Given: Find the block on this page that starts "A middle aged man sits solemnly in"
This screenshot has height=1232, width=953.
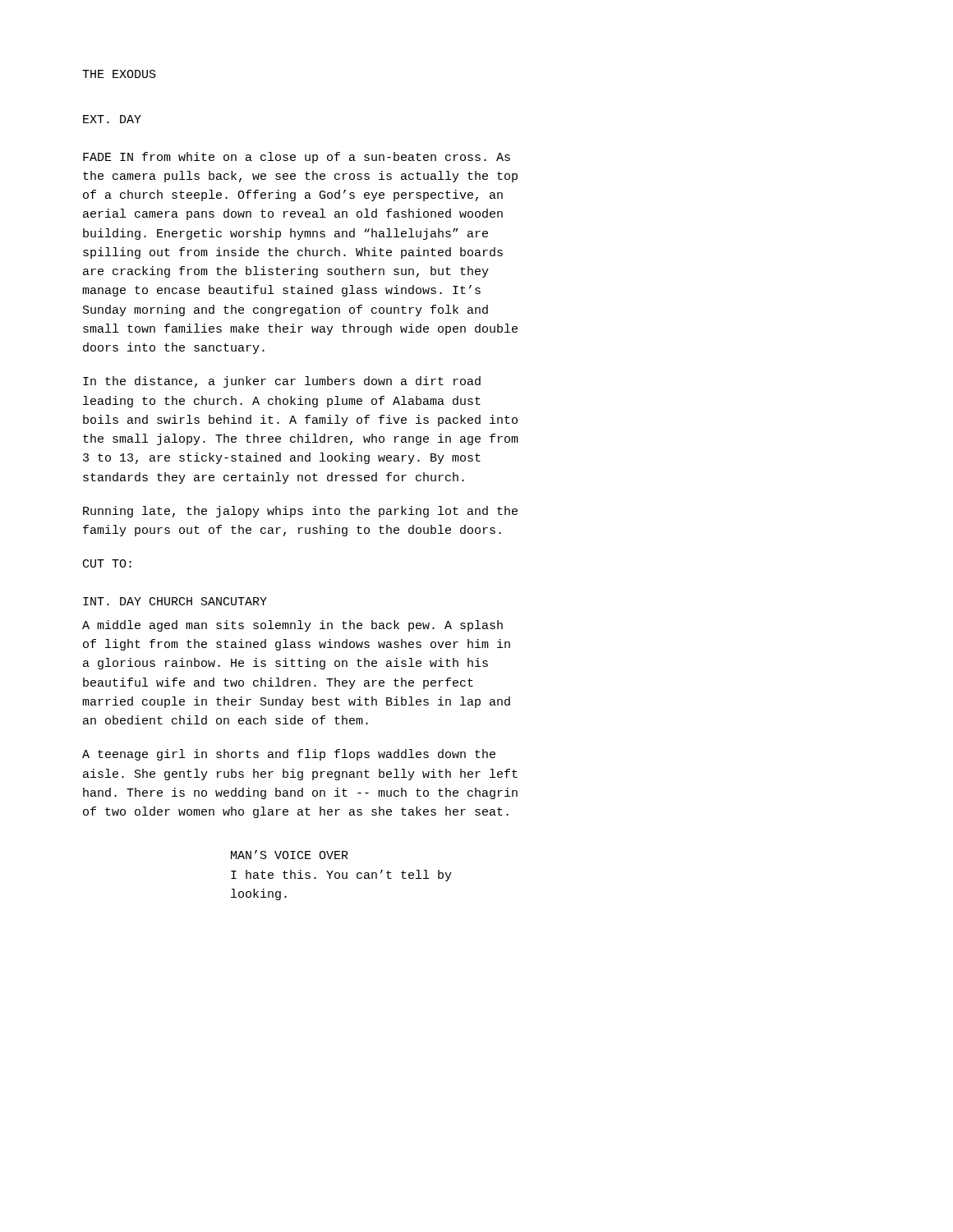Looking at the screenshot, I should tap(297, 674).
